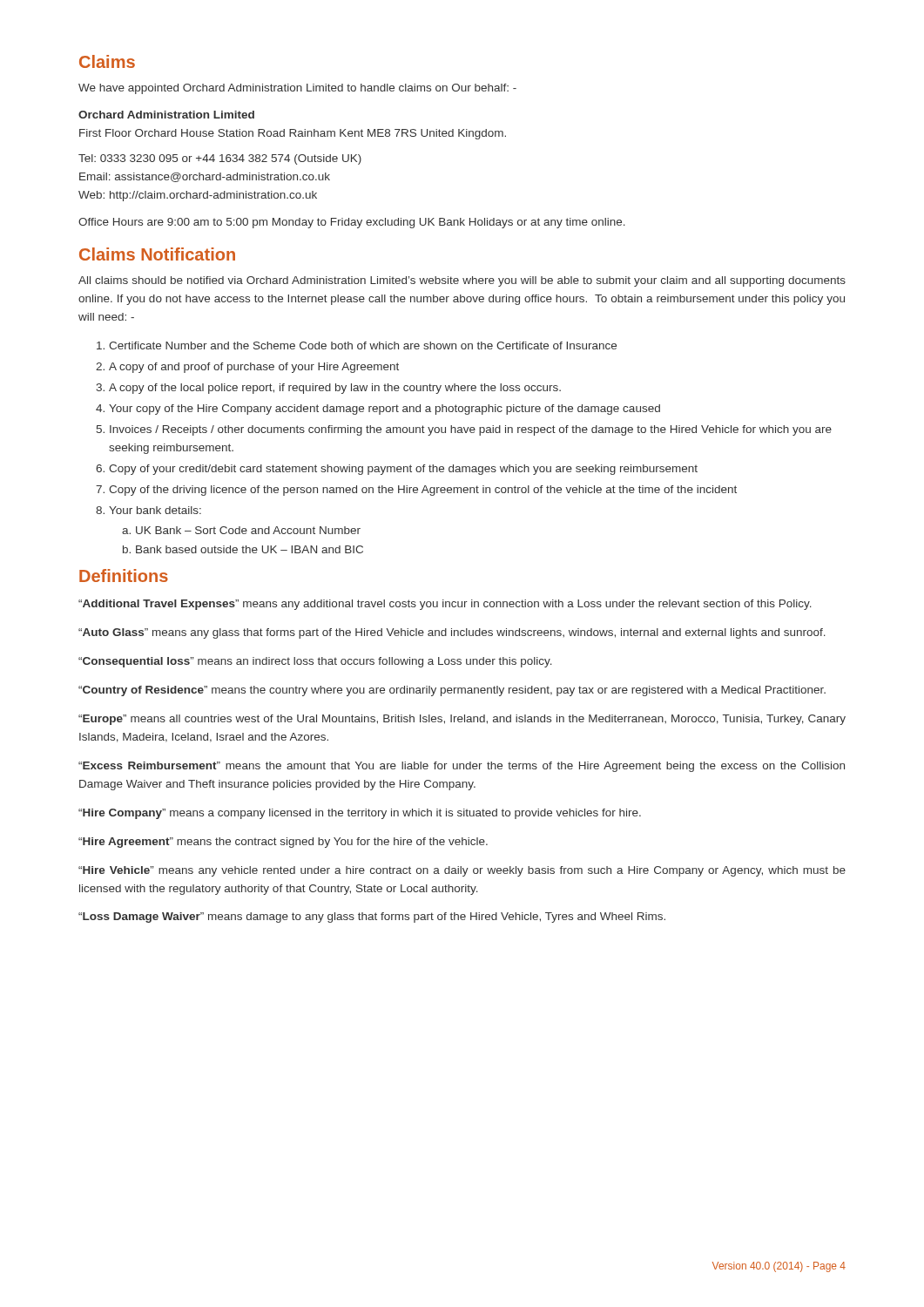Locate the block of text that opens with "“Auto Glass” means any glass that forms"
The height and width of the screenshot is (1307, 924).
tap(452, 632)
